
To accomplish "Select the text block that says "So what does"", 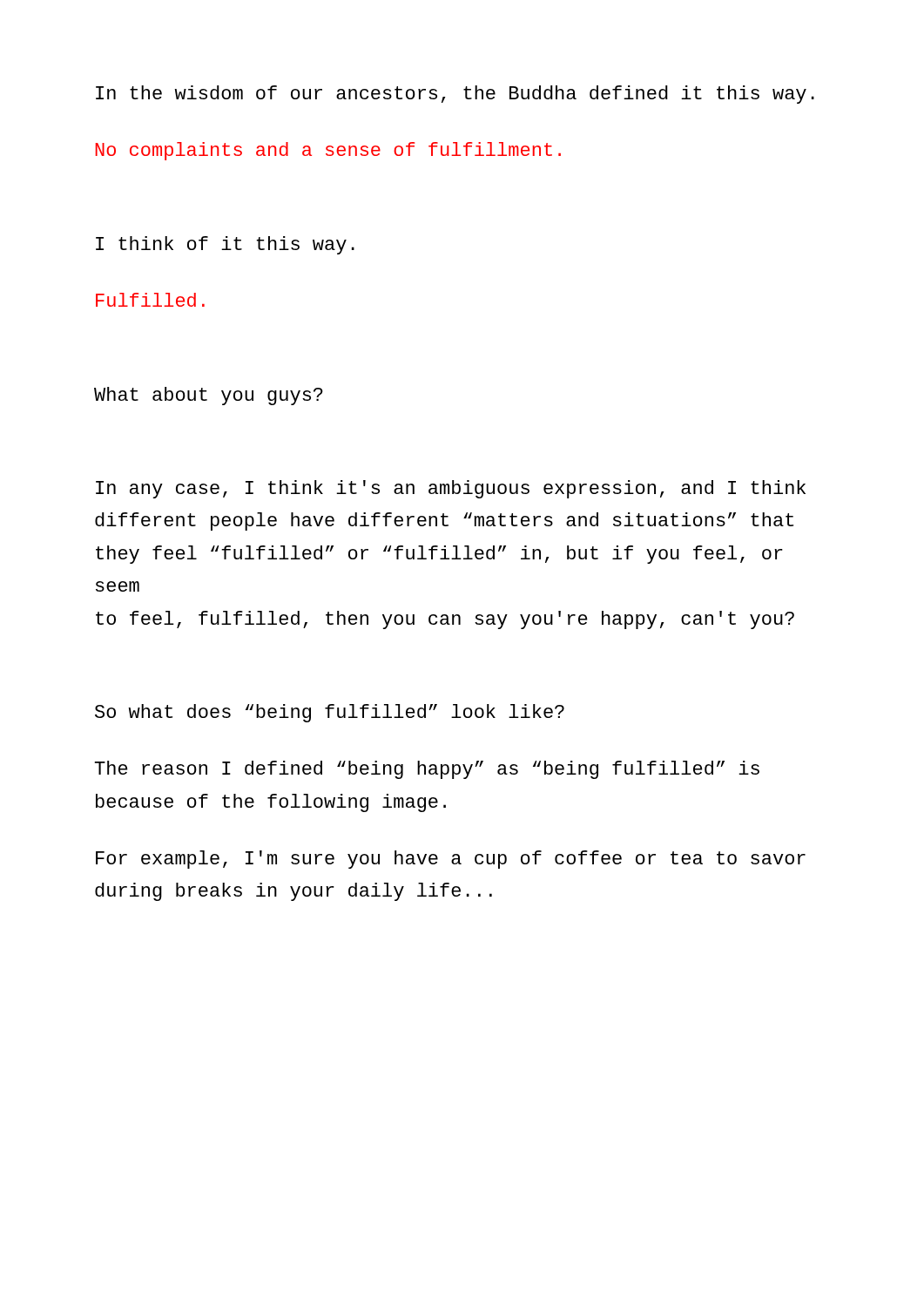I will [x=330, y=713].
